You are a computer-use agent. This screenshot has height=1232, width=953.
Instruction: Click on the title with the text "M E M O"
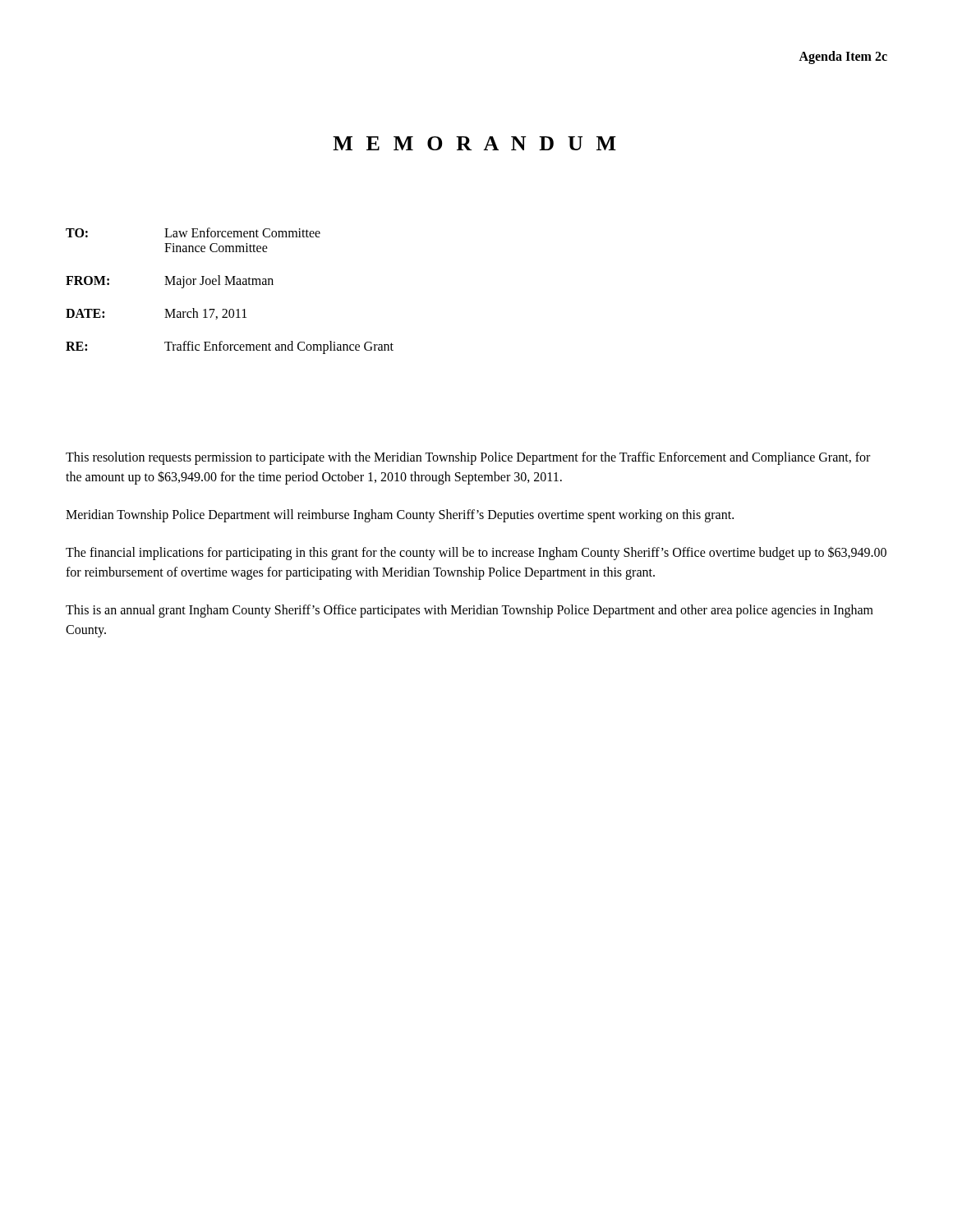pos(476,144)
